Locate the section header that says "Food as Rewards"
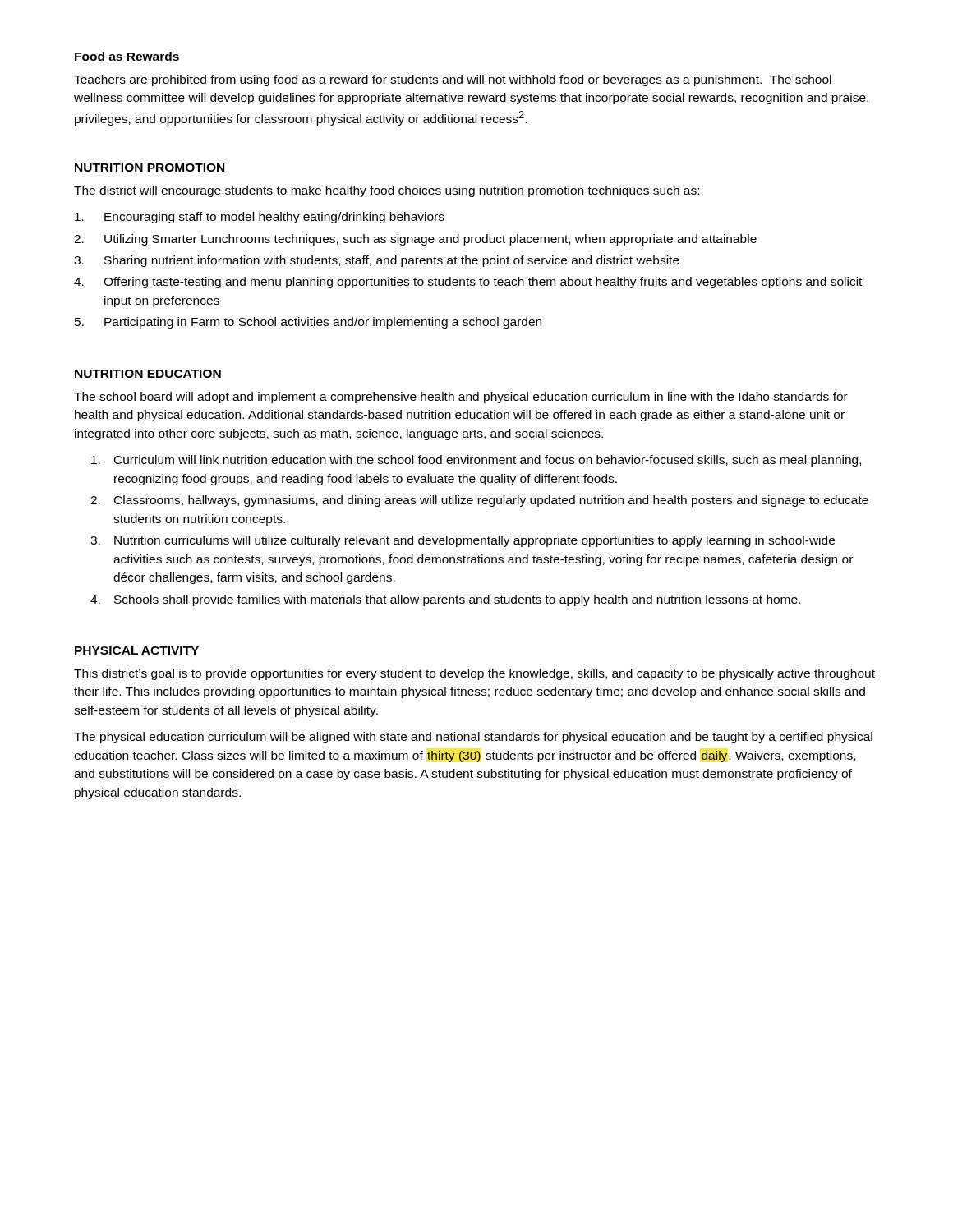 coord(127,57)
